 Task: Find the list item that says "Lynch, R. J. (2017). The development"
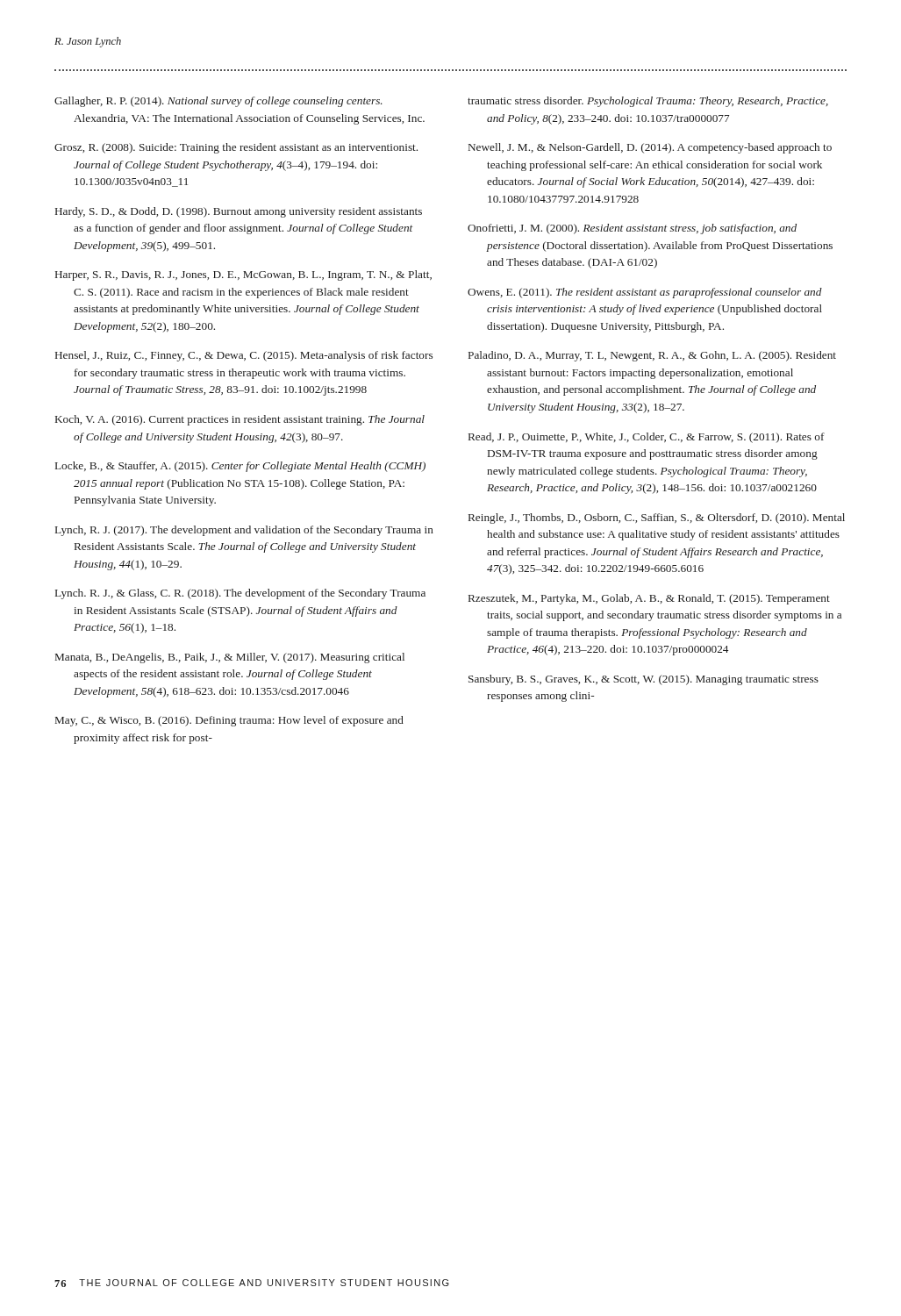[244, 546]
